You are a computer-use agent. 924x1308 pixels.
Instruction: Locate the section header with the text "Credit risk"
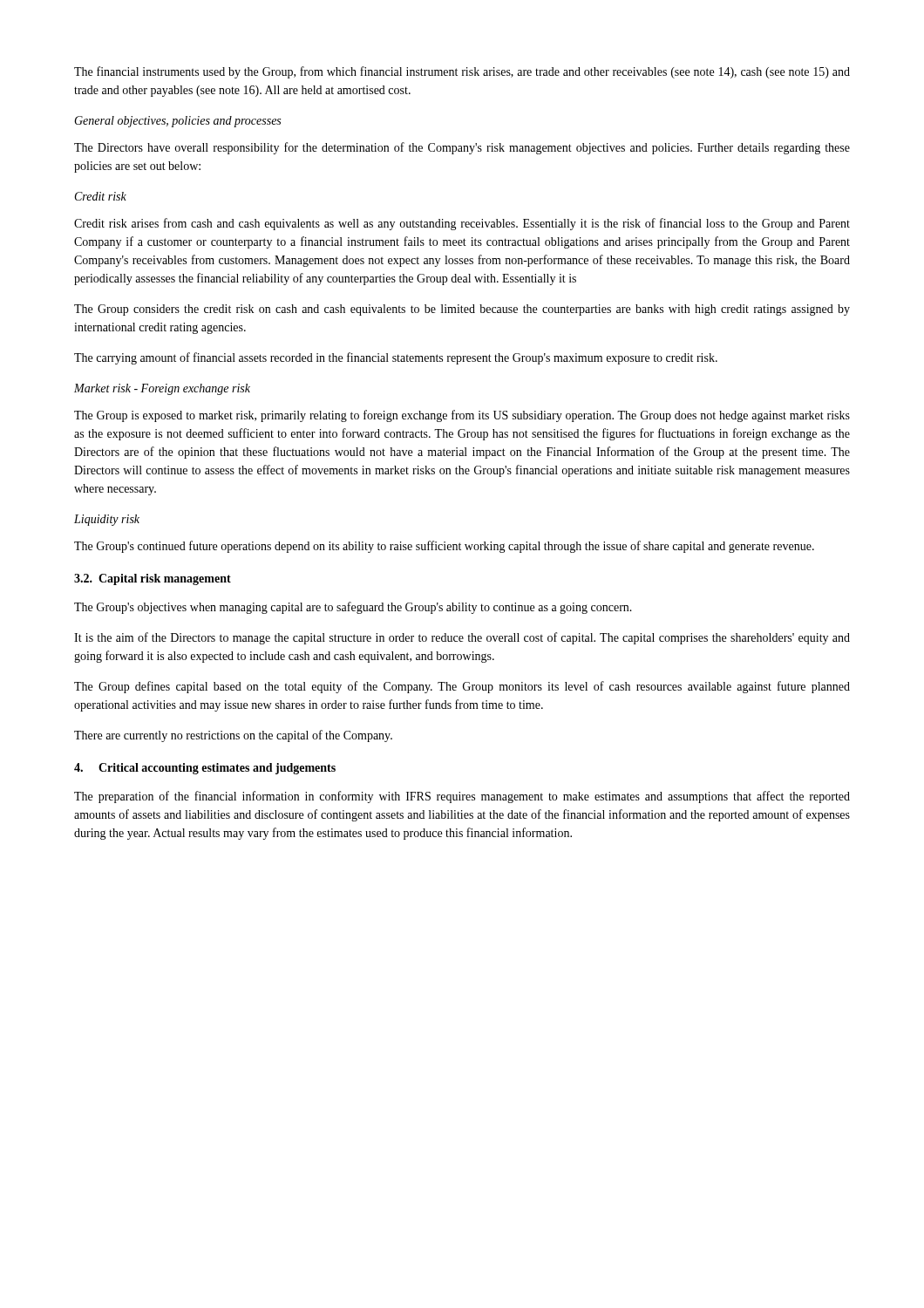tap(101, 196)
